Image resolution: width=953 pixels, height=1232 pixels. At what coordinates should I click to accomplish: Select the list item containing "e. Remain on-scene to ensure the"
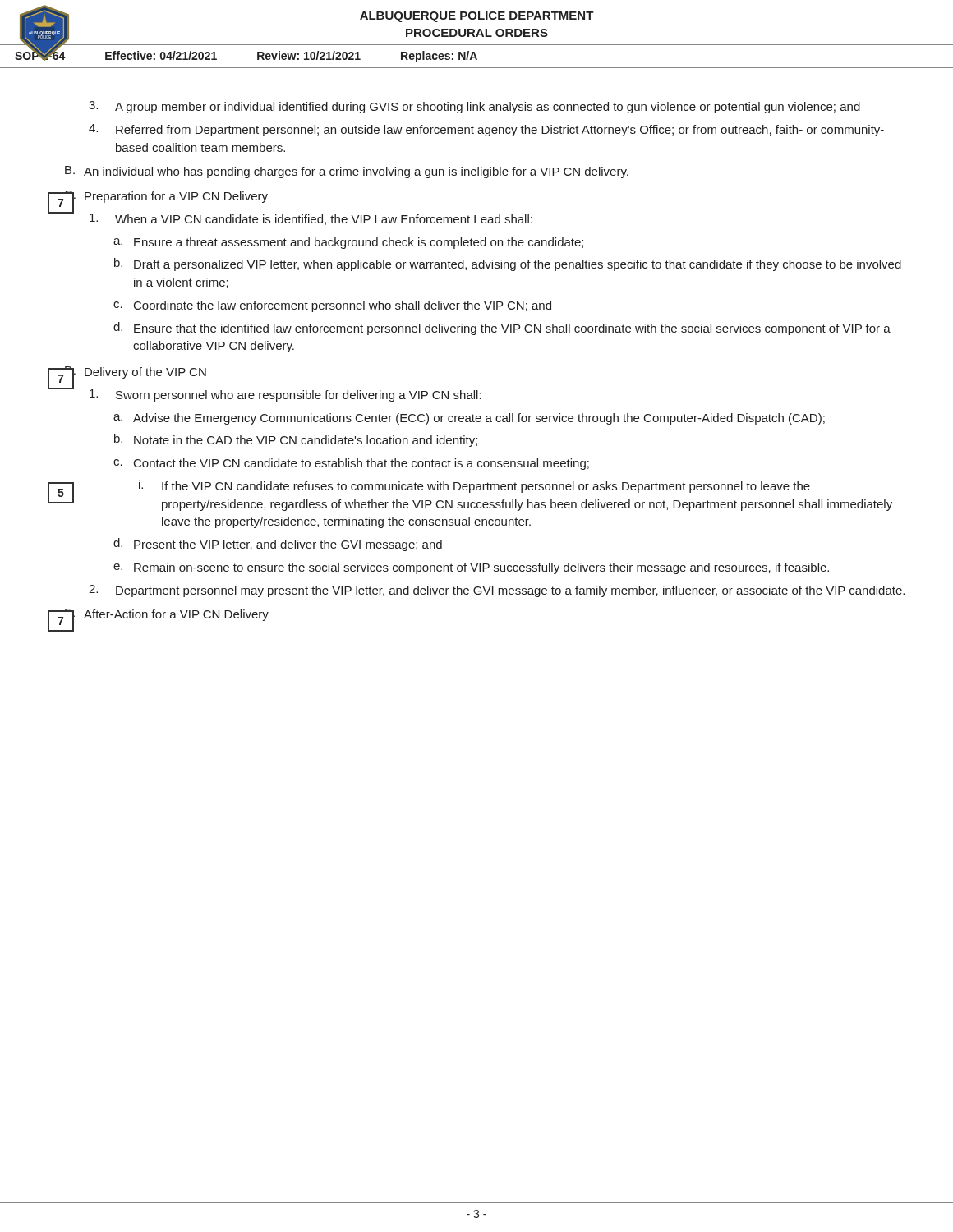pos(513,567)
